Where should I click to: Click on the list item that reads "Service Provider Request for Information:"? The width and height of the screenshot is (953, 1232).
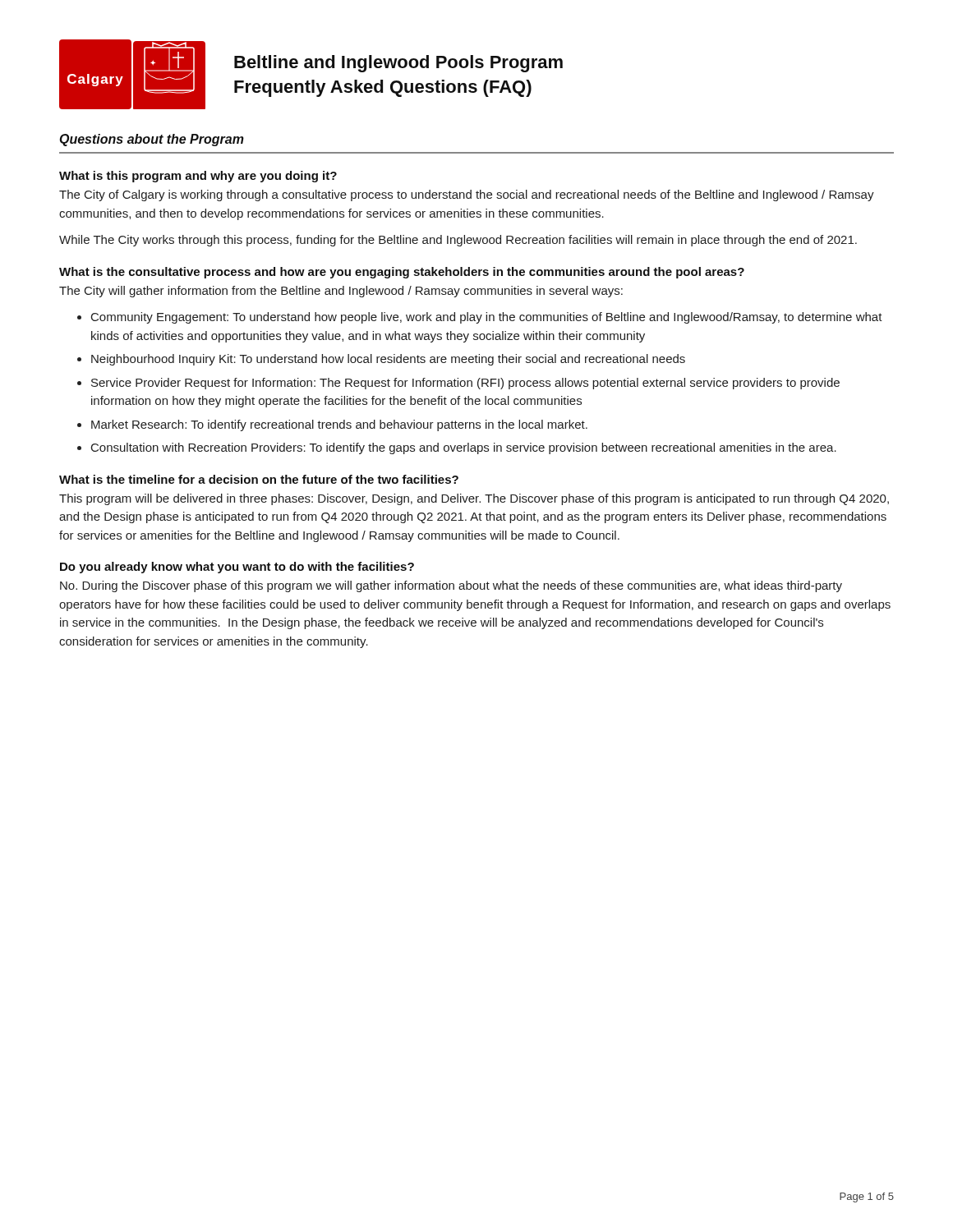tap(465, 391)
